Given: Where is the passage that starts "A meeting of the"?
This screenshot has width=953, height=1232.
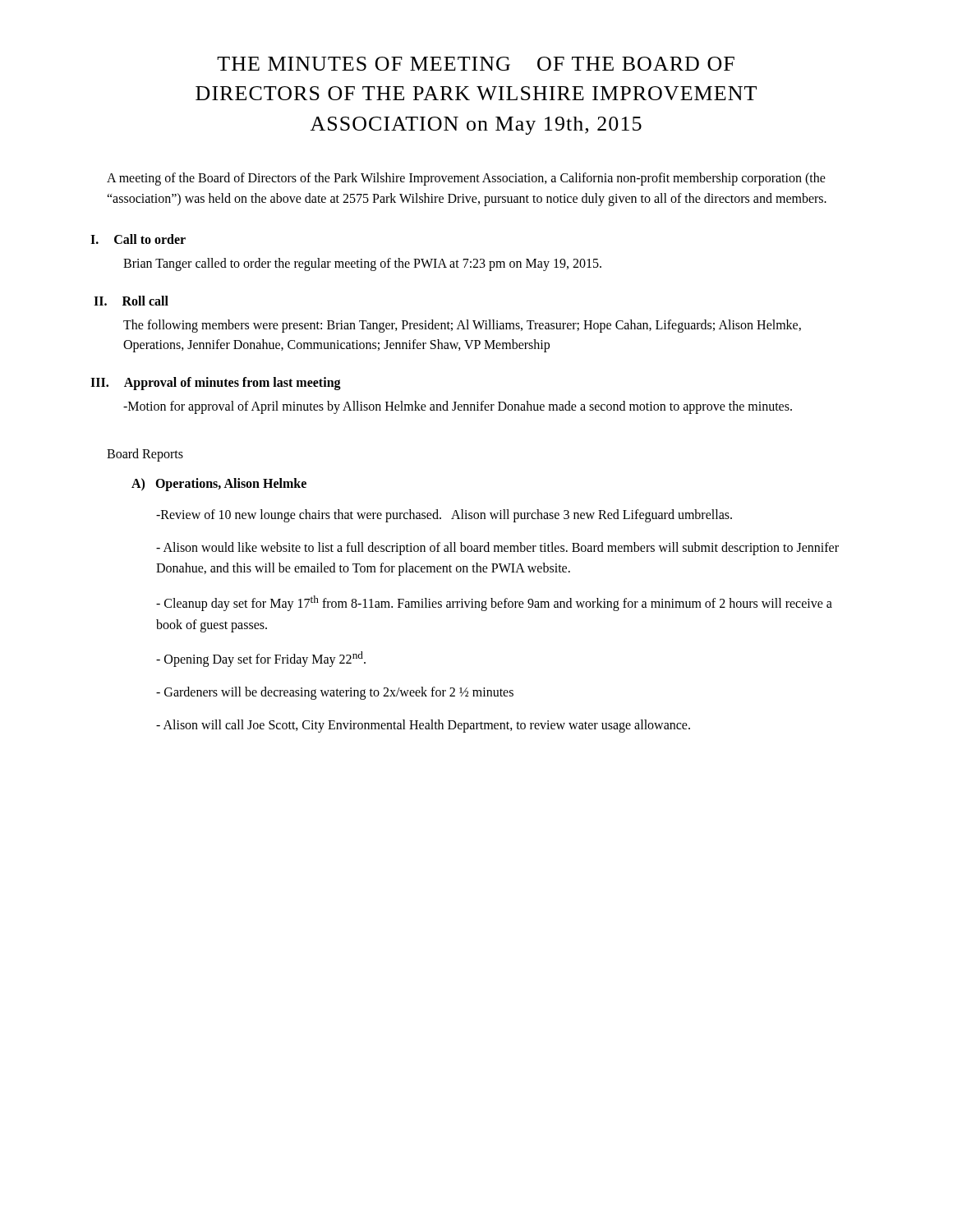Looking at the screenshot, I should 467,188.
